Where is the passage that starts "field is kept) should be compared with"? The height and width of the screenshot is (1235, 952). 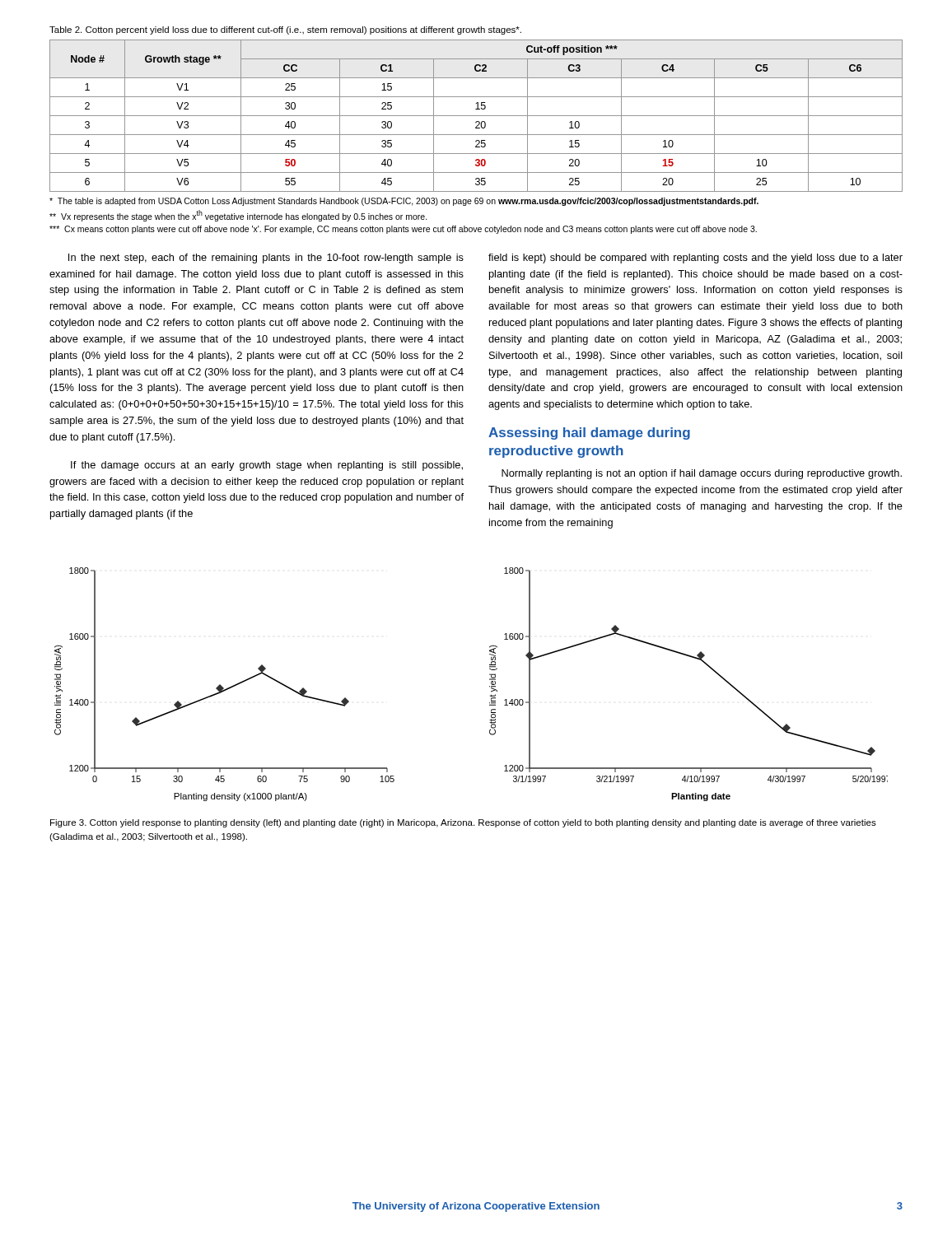(x=695, y=331)
